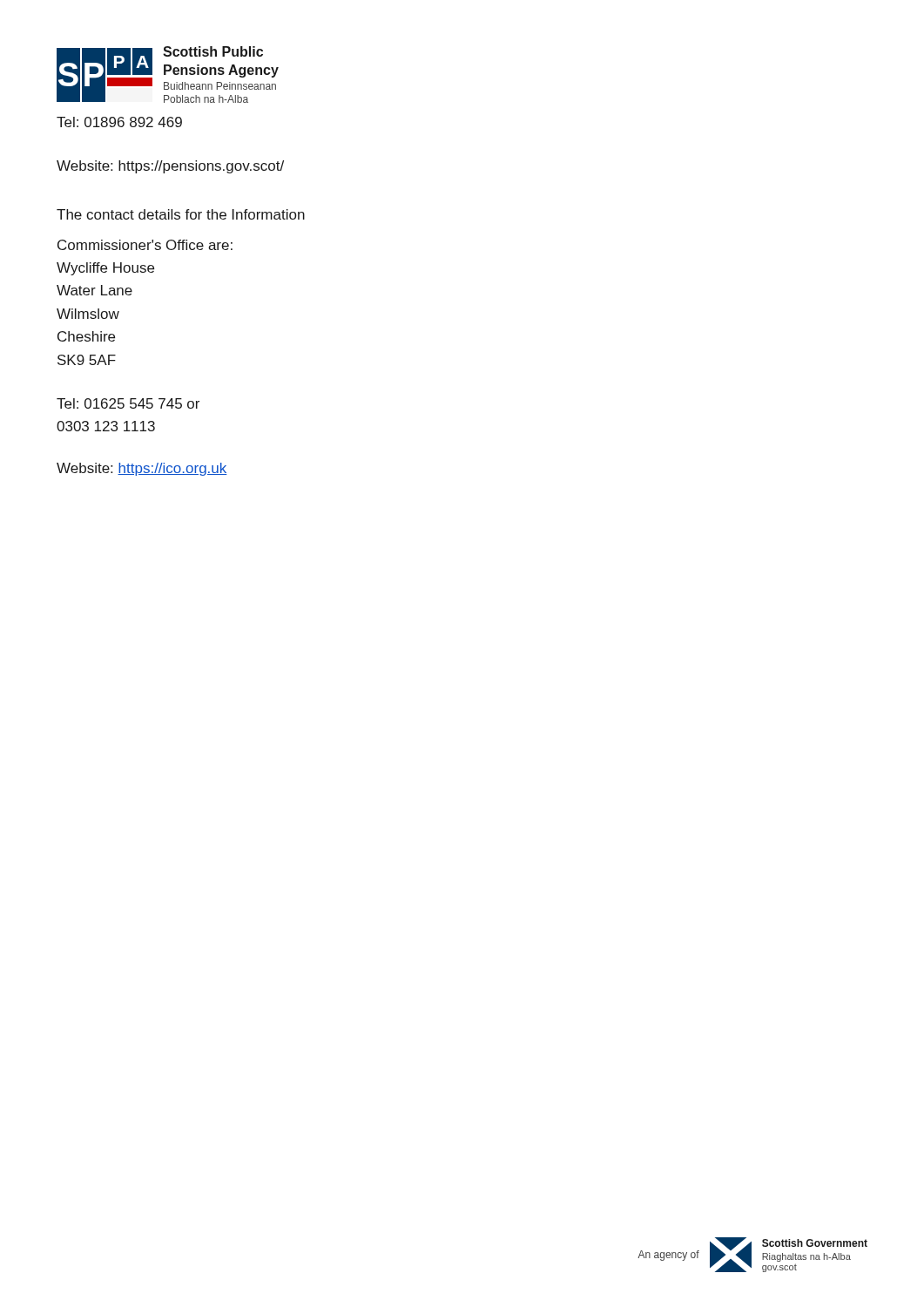
Task: Where does it say "Tel: 01896 892 469"?
Action: [120, 122]
